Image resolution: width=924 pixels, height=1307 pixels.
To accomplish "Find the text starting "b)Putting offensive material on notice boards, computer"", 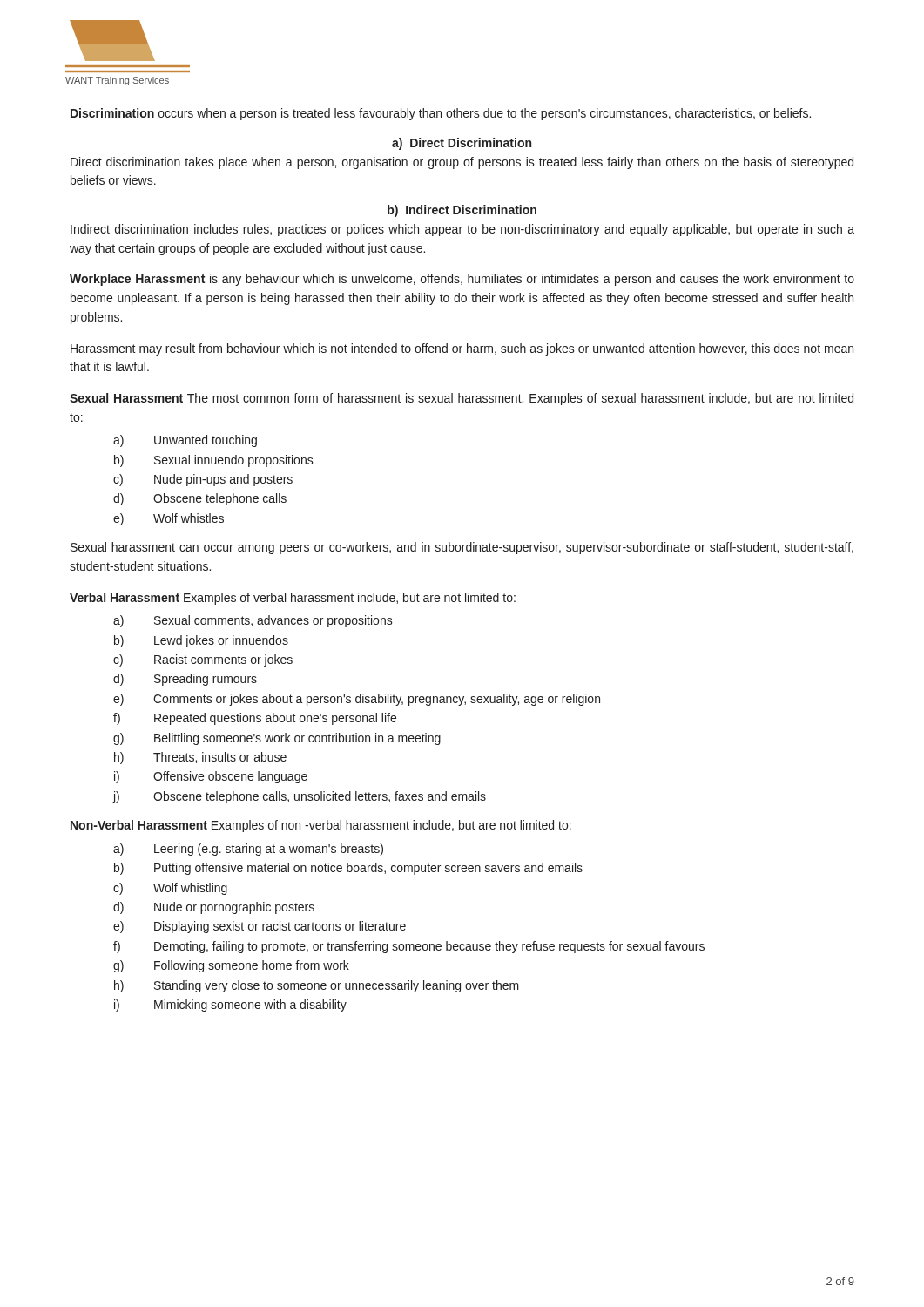I will point(462,868).
